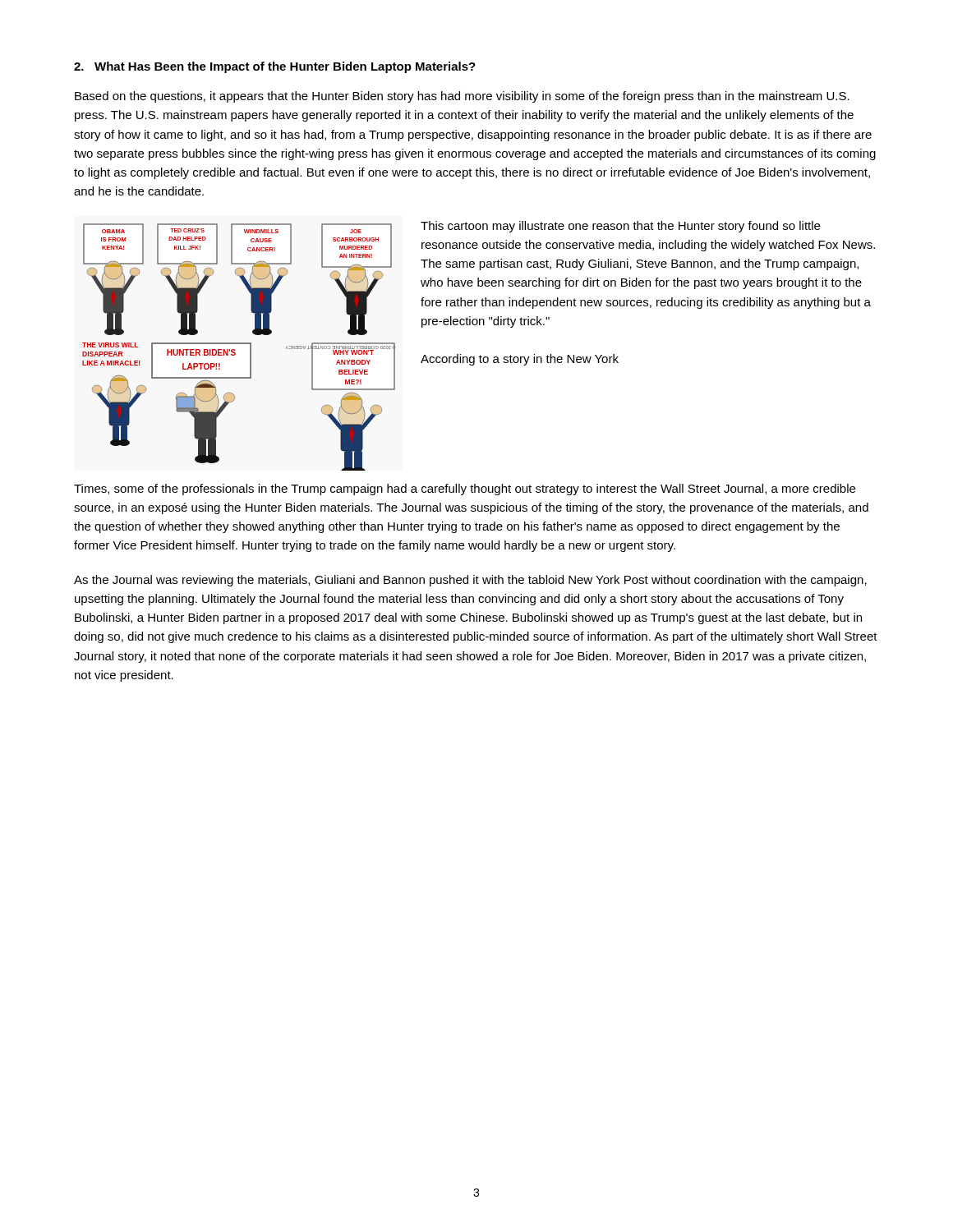Find the text block containing "This cartoon may illustrate one"
953x1232 pixels.
click(648, 292)
